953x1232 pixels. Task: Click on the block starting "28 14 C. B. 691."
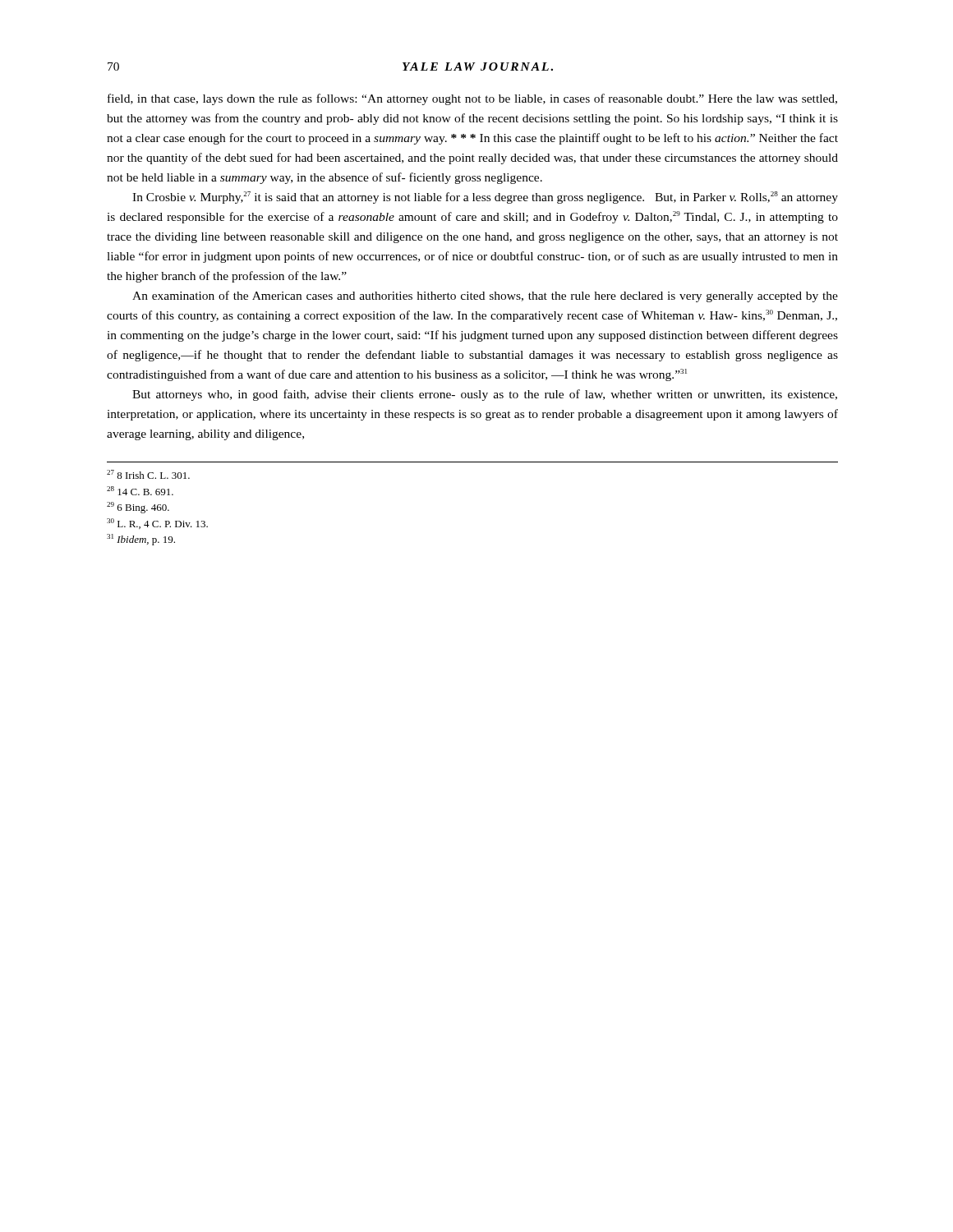(x=140, y=491)
